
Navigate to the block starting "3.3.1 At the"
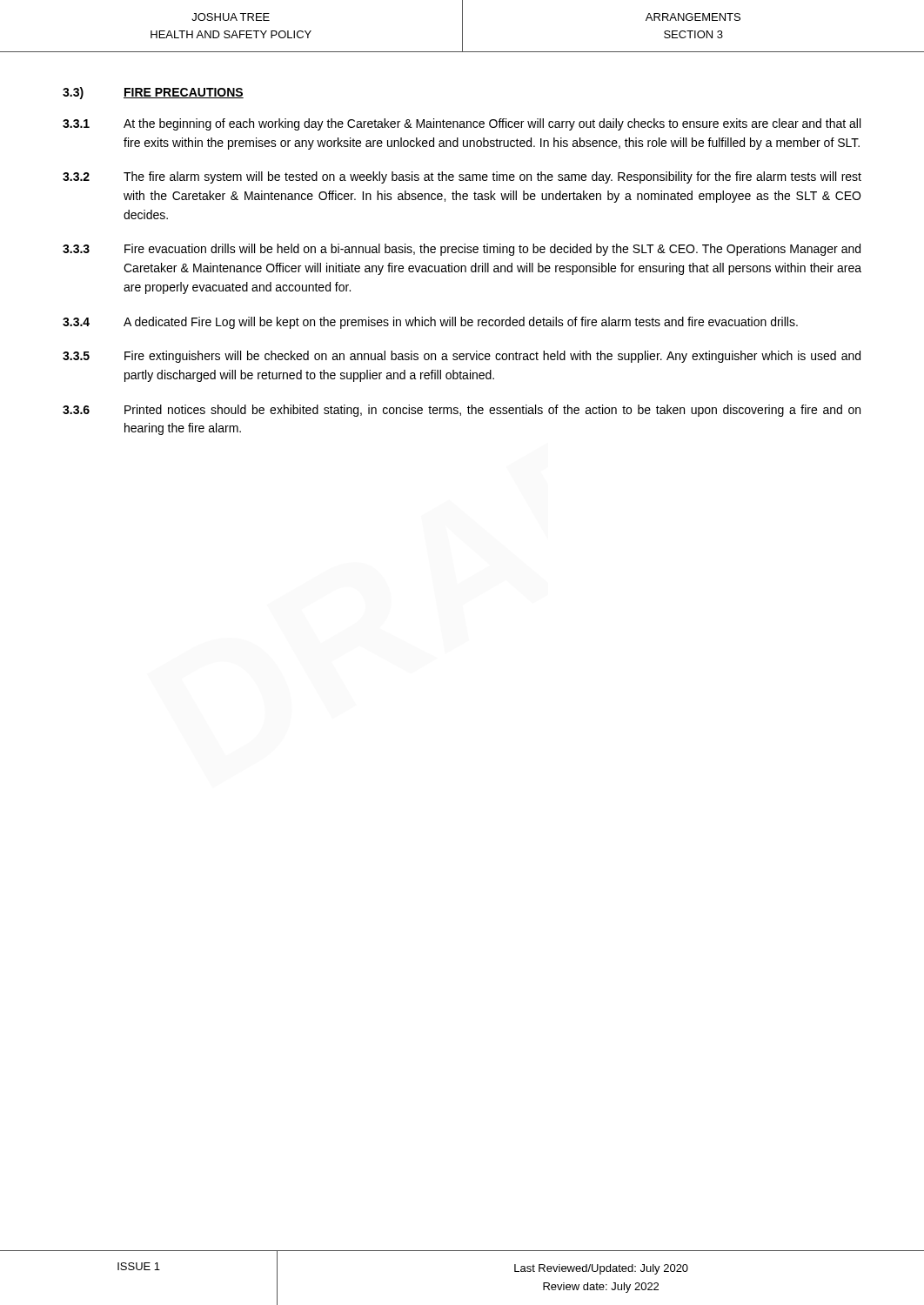(462, 134)
